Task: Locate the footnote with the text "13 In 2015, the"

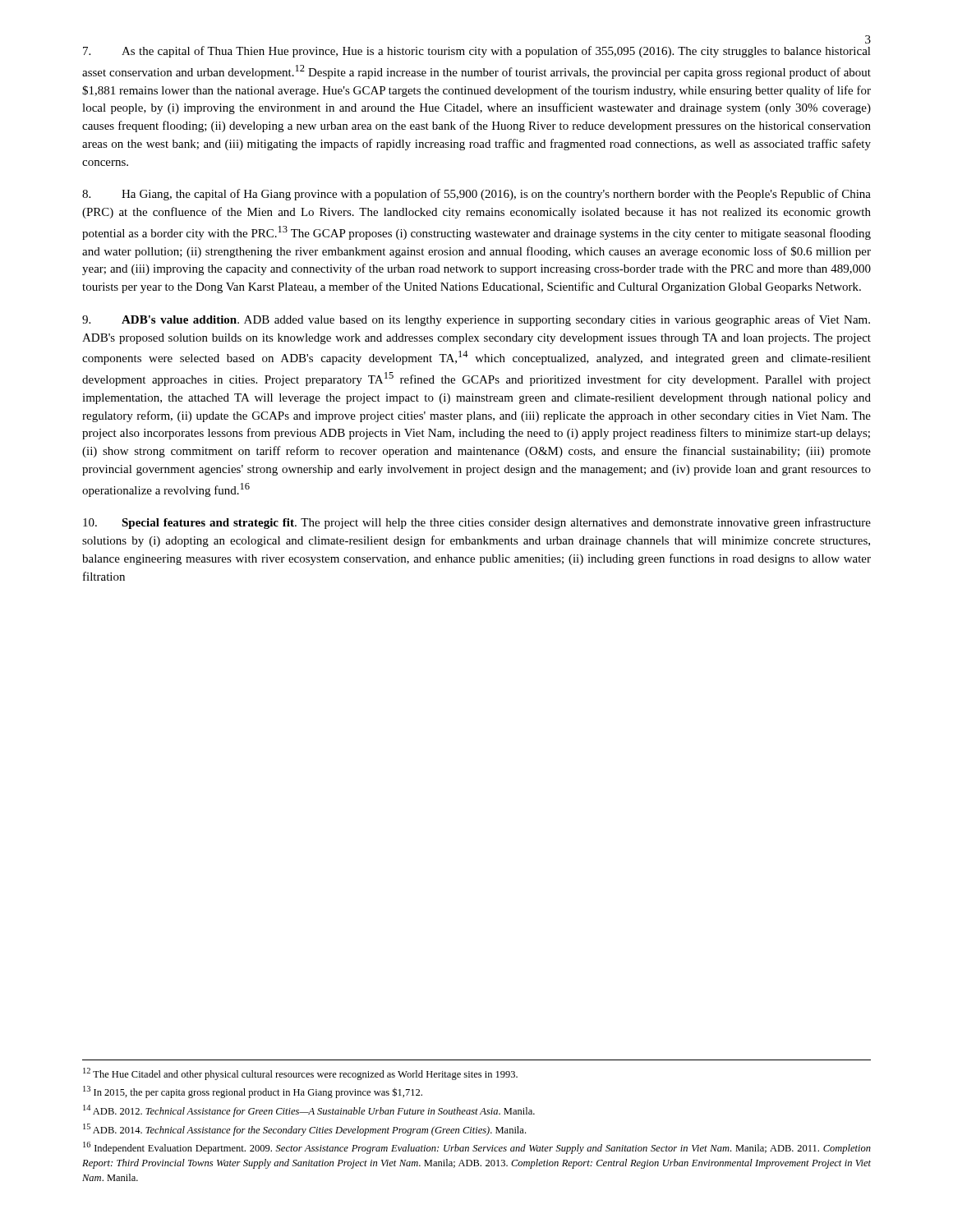Action: click(253, 1091)
